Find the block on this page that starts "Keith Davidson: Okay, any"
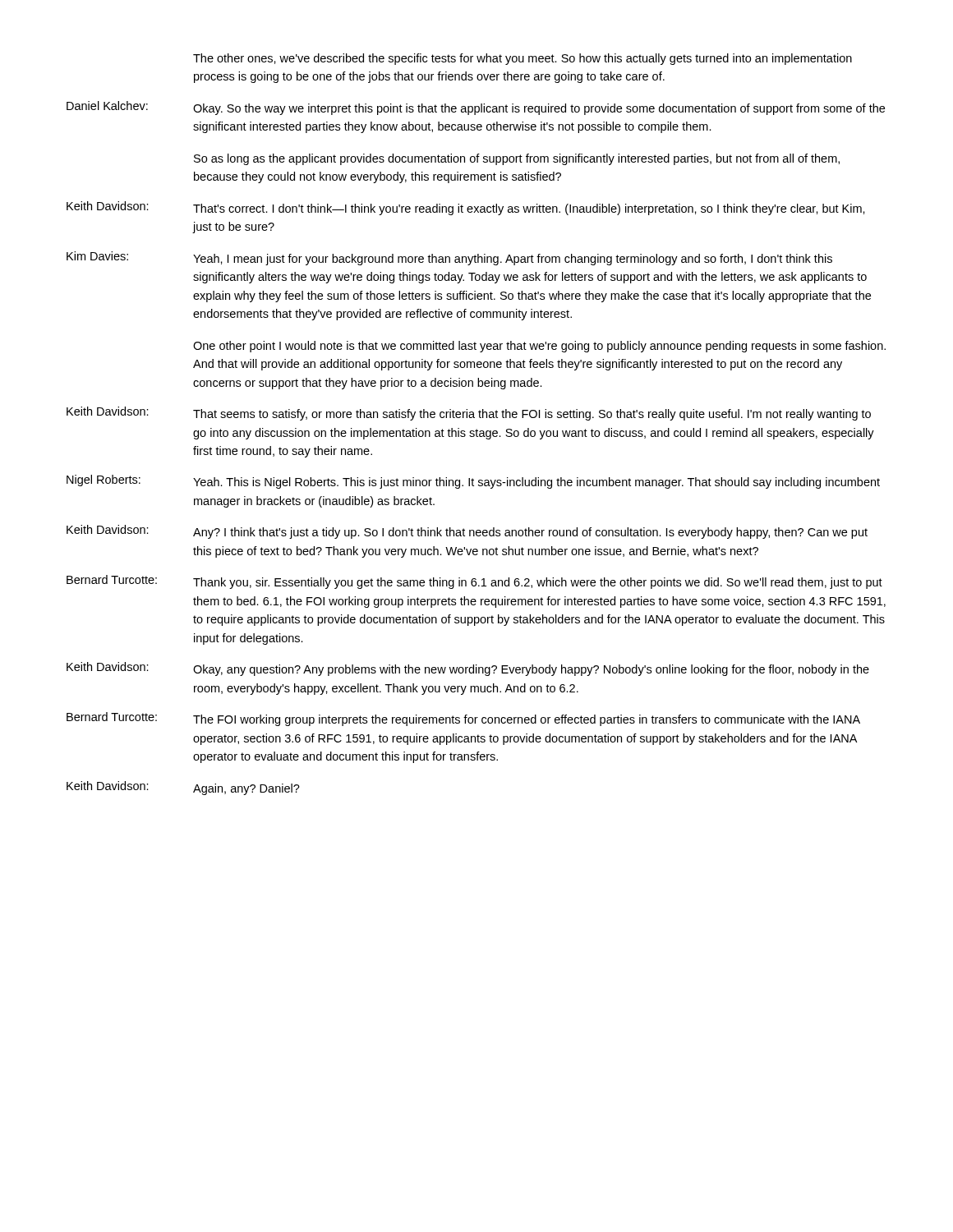953x1232 pixels. [x=476, y=679]
